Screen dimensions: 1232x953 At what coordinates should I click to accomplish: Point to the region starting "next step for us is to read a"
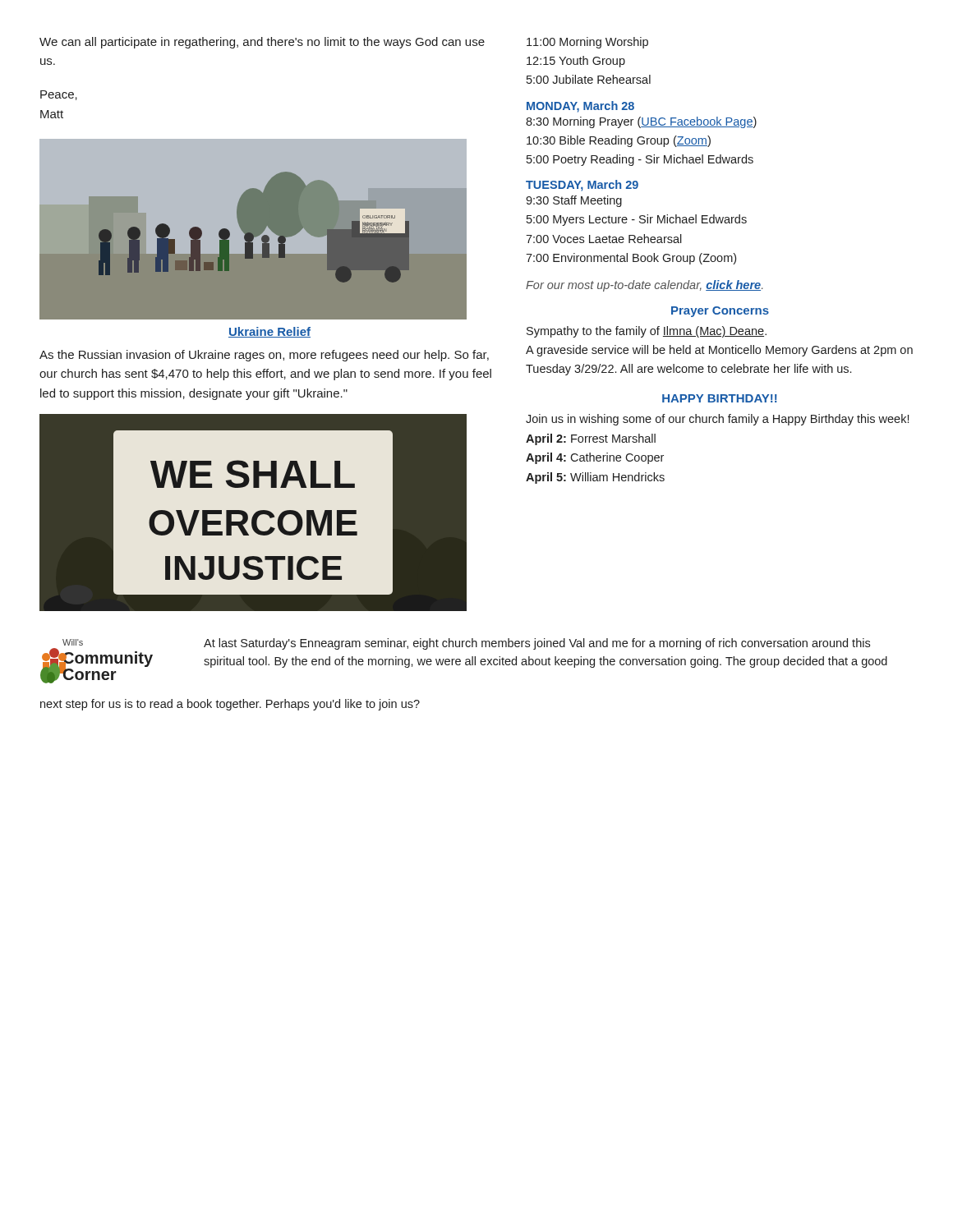pyautogui.click(x=230, y=704)
